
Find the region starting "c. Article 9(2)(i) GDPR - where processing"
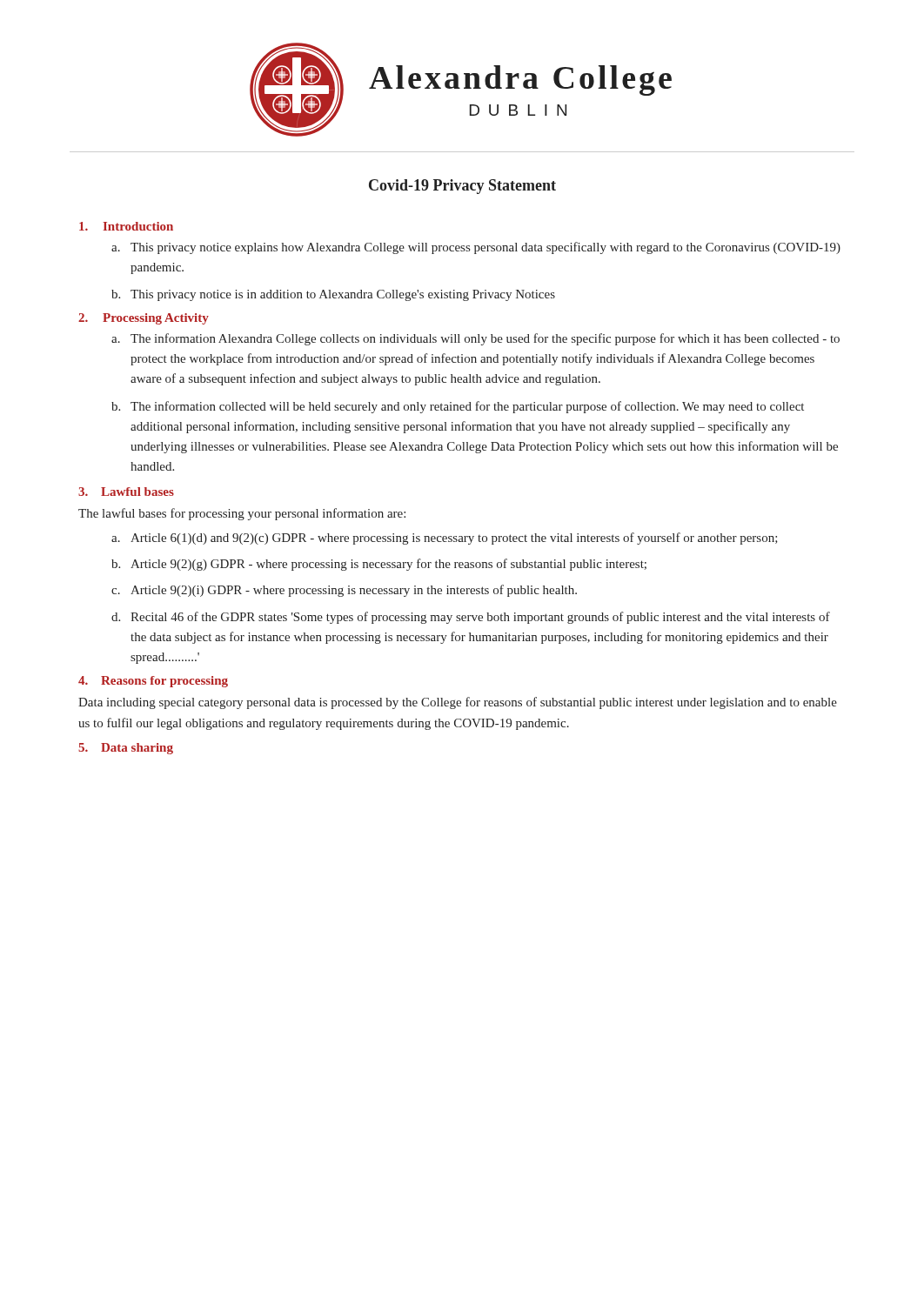345,591
